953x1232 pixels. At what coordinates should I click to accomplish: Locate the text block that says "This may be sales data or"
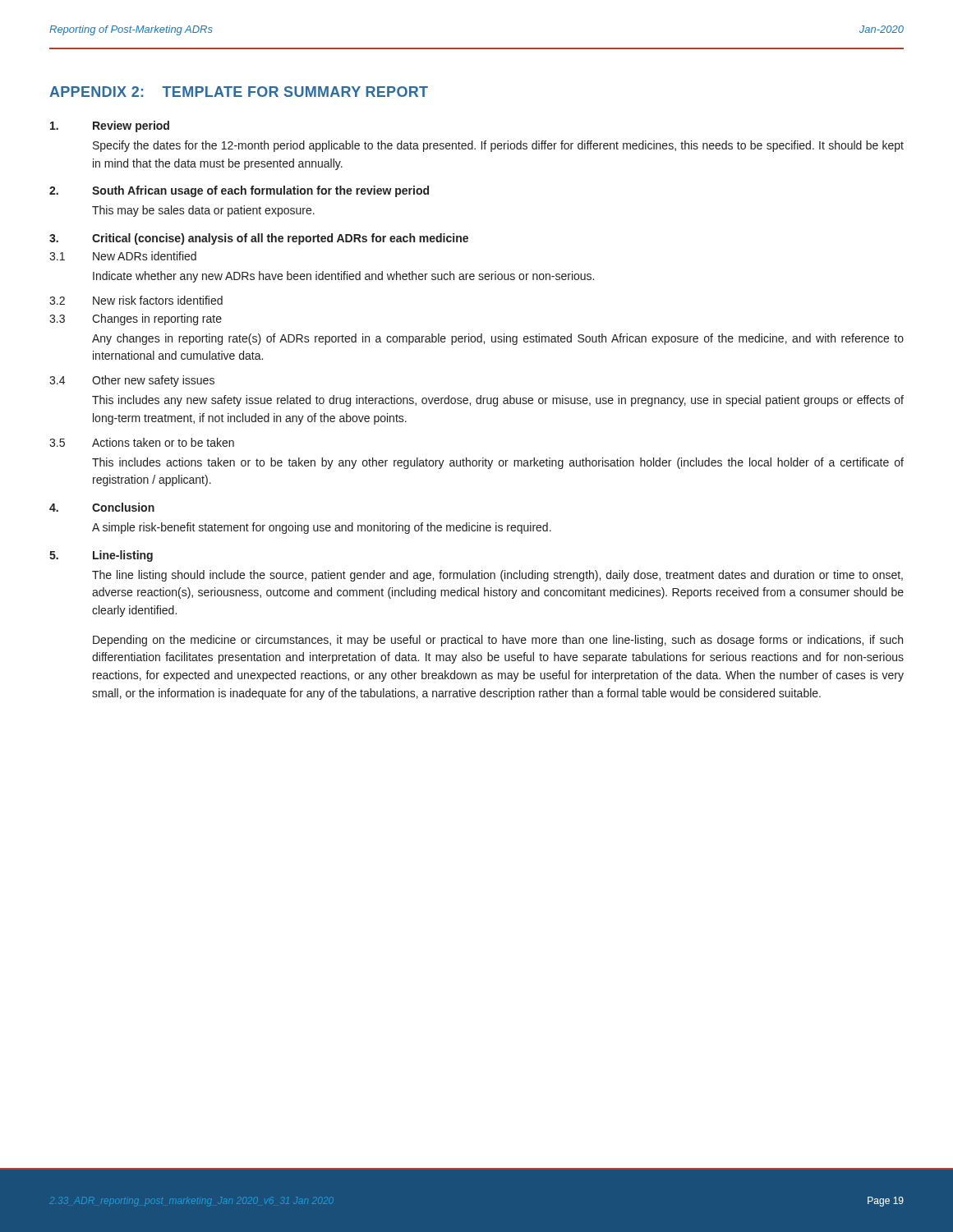coord(204,211)
